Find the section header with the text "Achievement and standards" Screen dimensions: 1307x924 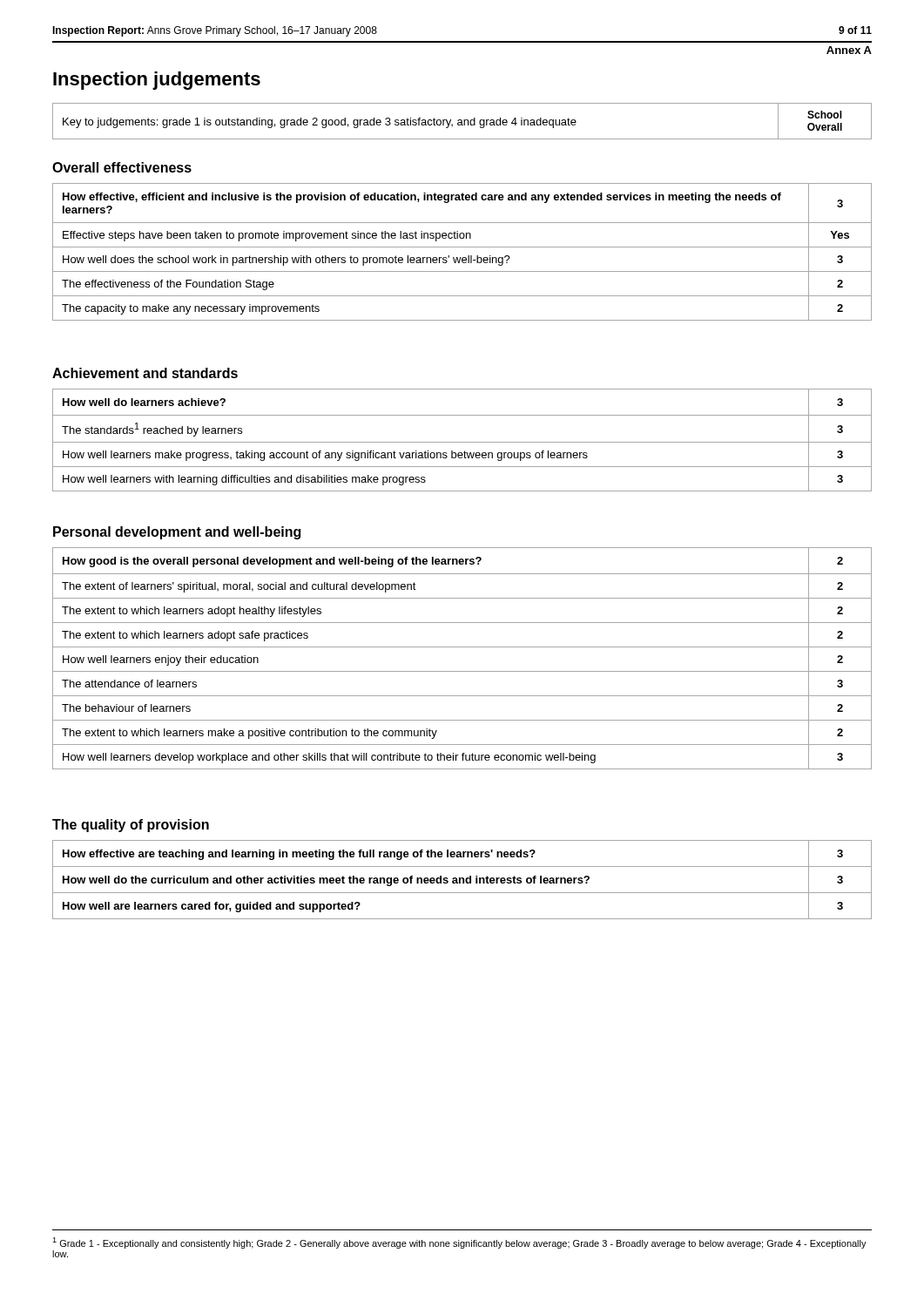pos(145,373)
